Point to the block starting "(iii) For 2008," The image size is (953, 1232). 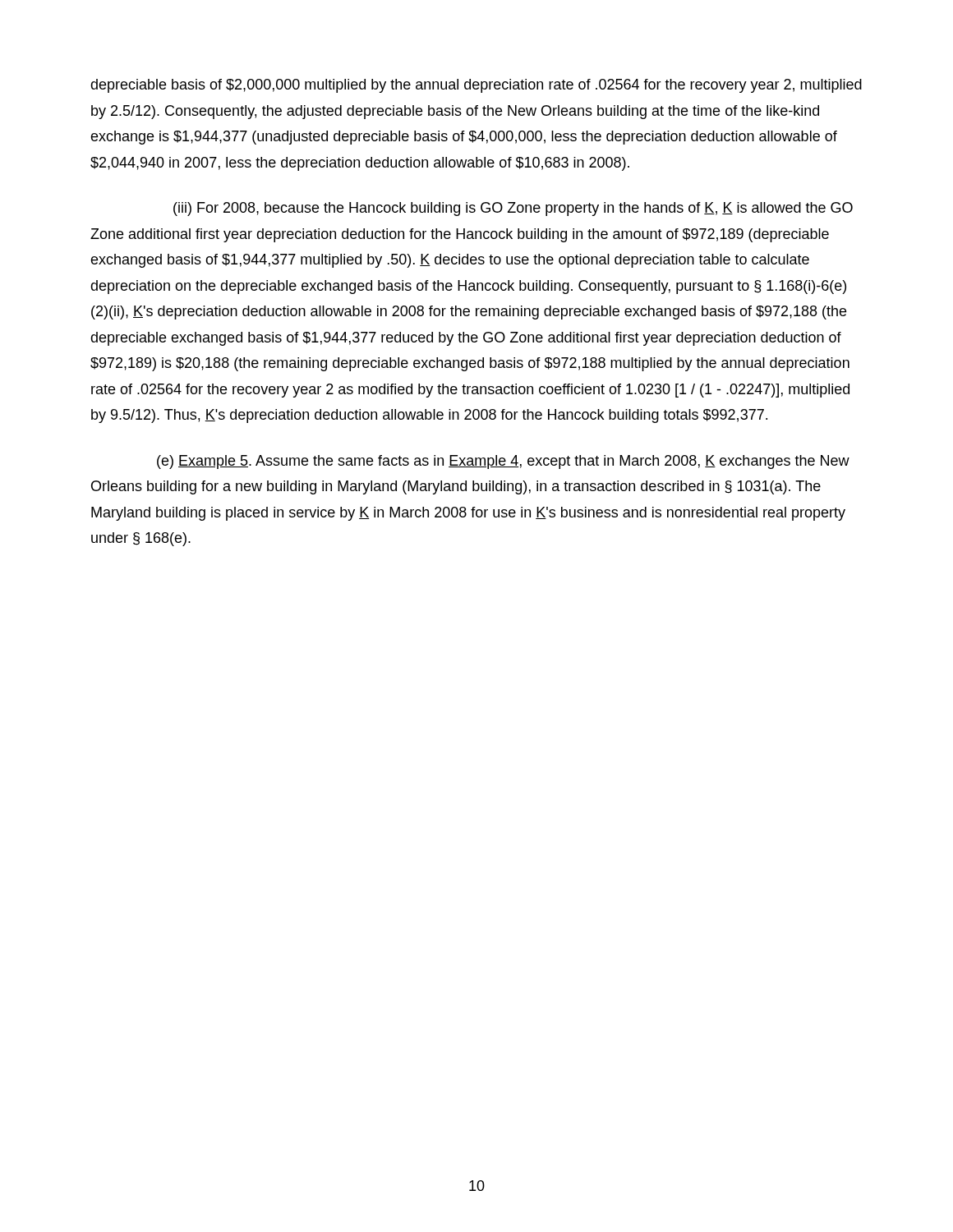pyautogui.click(x=476, y=312)
